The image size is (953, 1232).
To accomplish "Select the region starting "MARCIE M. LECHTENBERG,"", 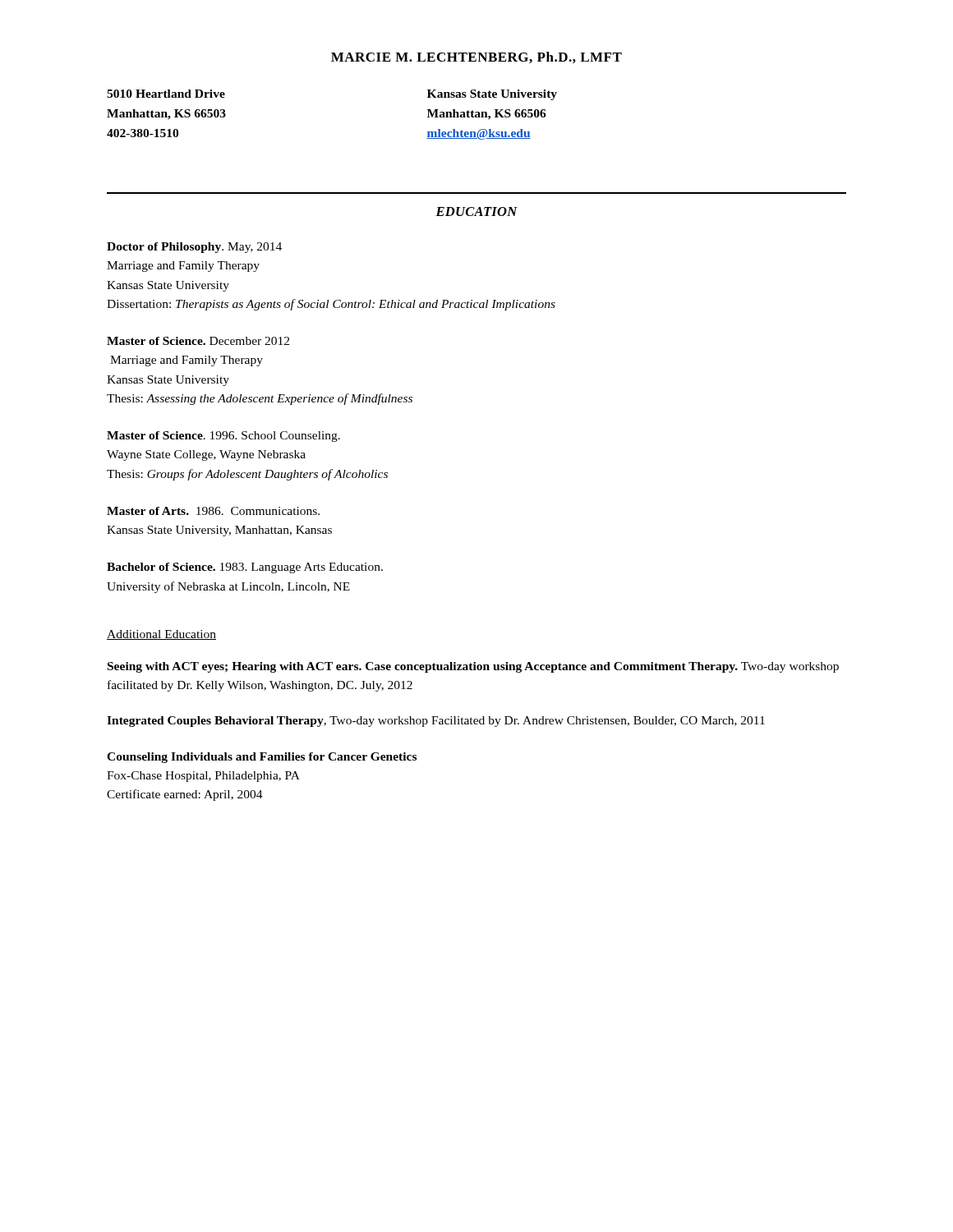I will click(x=476, y=57).
